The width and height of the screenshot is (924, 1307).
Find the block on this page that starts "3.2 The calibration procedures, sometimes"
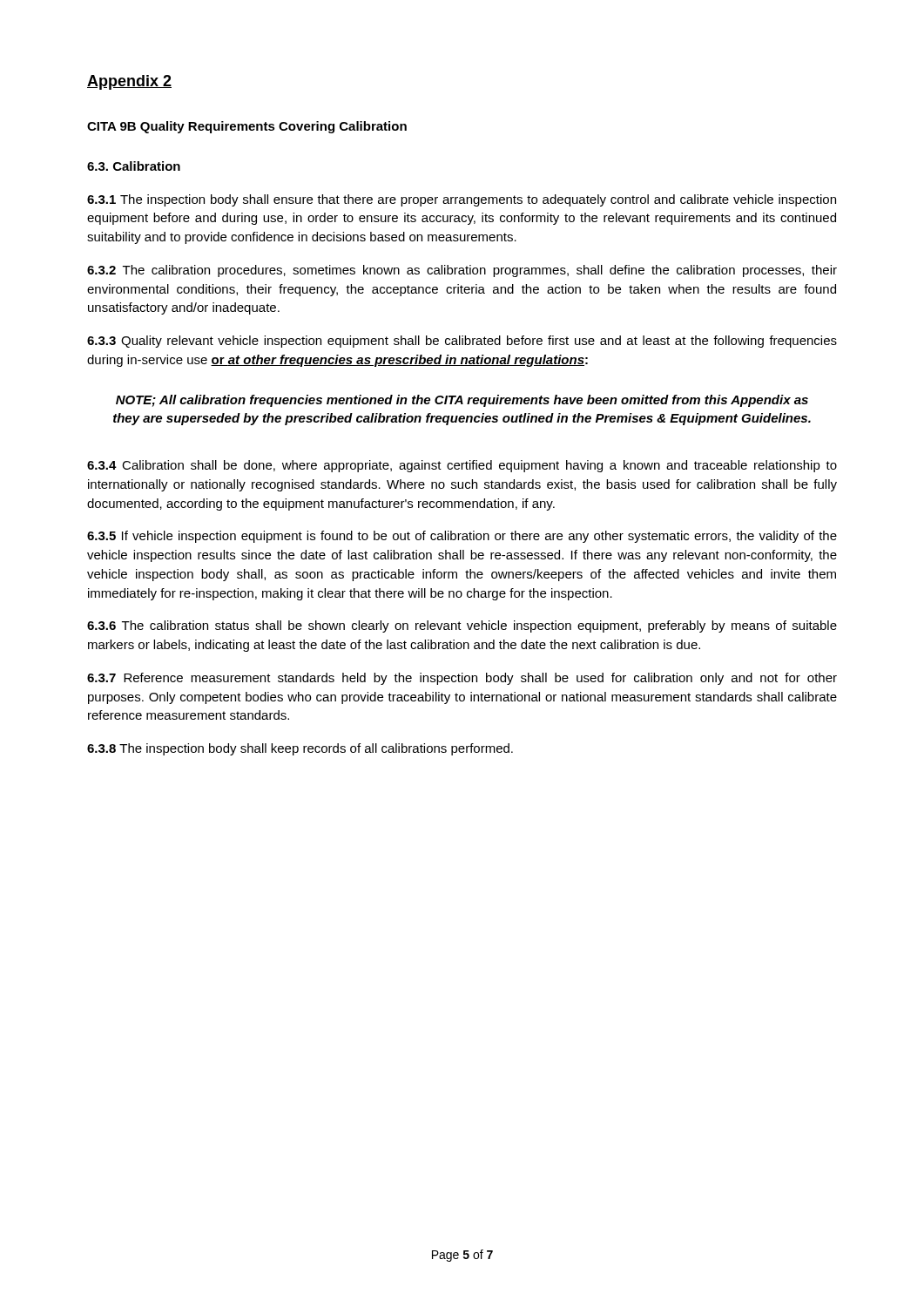(x=462, y=289)
